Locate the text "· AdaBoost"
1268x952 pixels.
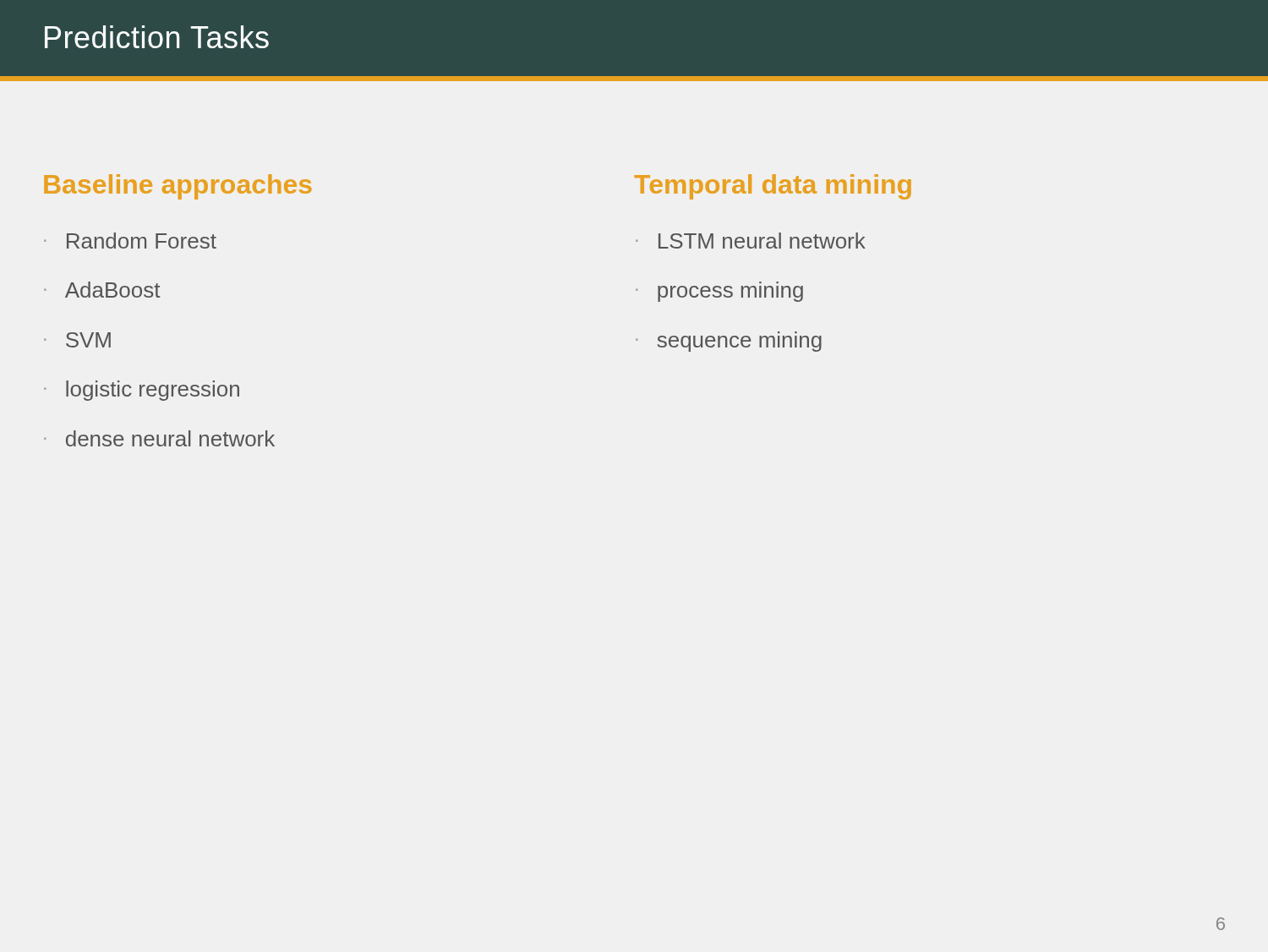(x=102, y=290)
